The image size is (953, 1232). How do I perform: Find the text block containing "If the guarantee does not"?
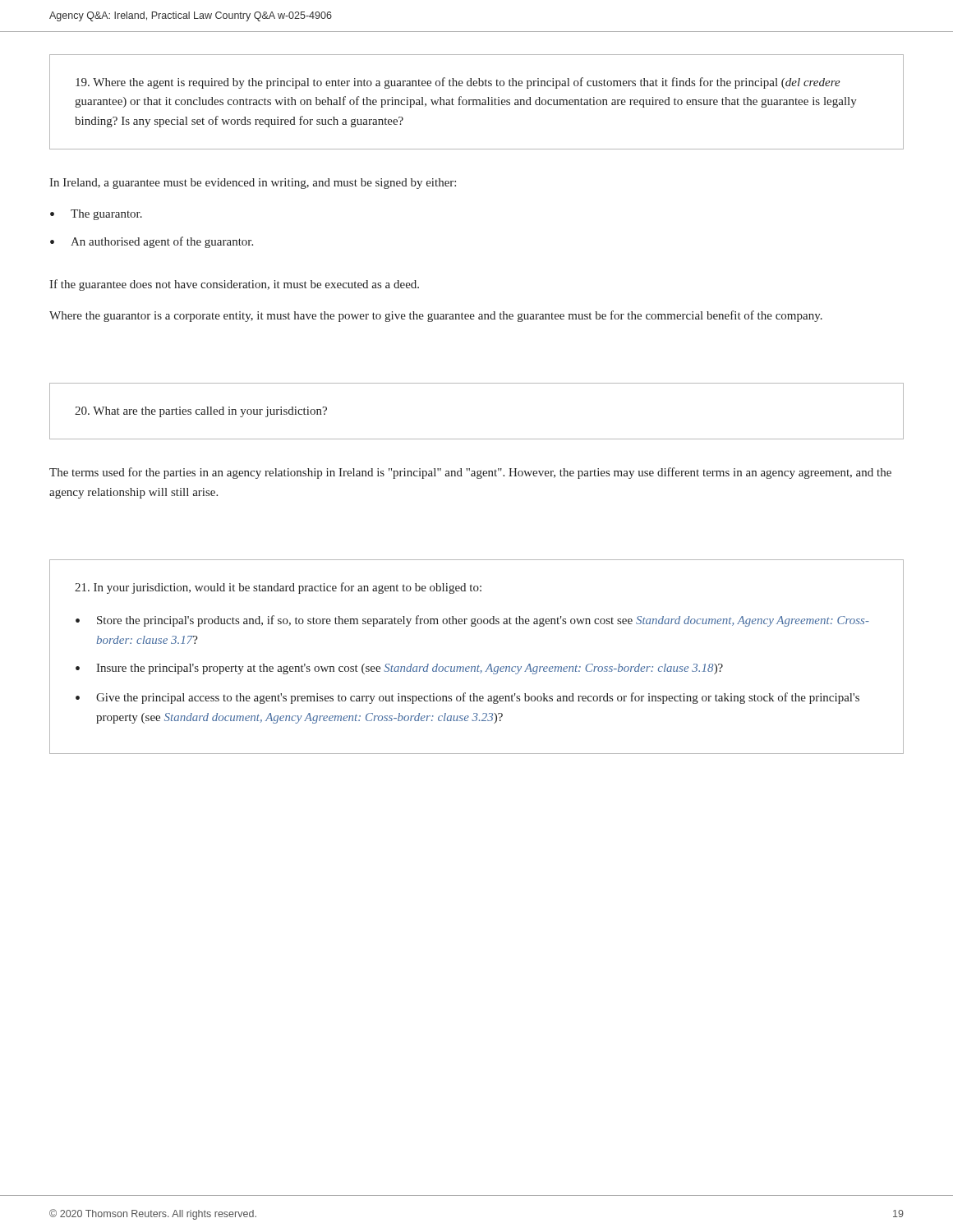point(235,284)
